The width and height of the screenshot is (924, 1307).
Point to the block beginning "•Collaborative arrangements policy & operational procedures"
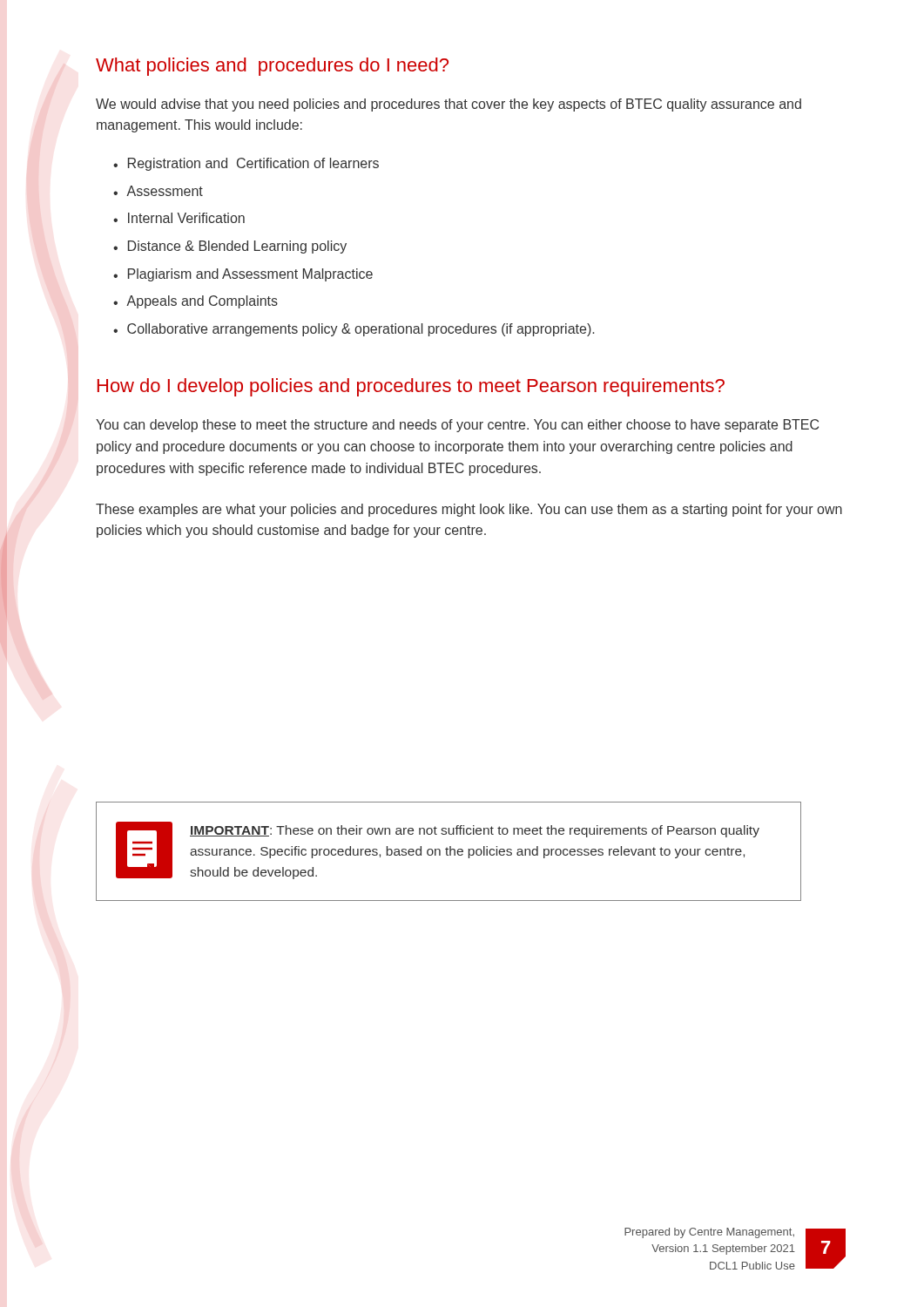click(x=354, y=330)
